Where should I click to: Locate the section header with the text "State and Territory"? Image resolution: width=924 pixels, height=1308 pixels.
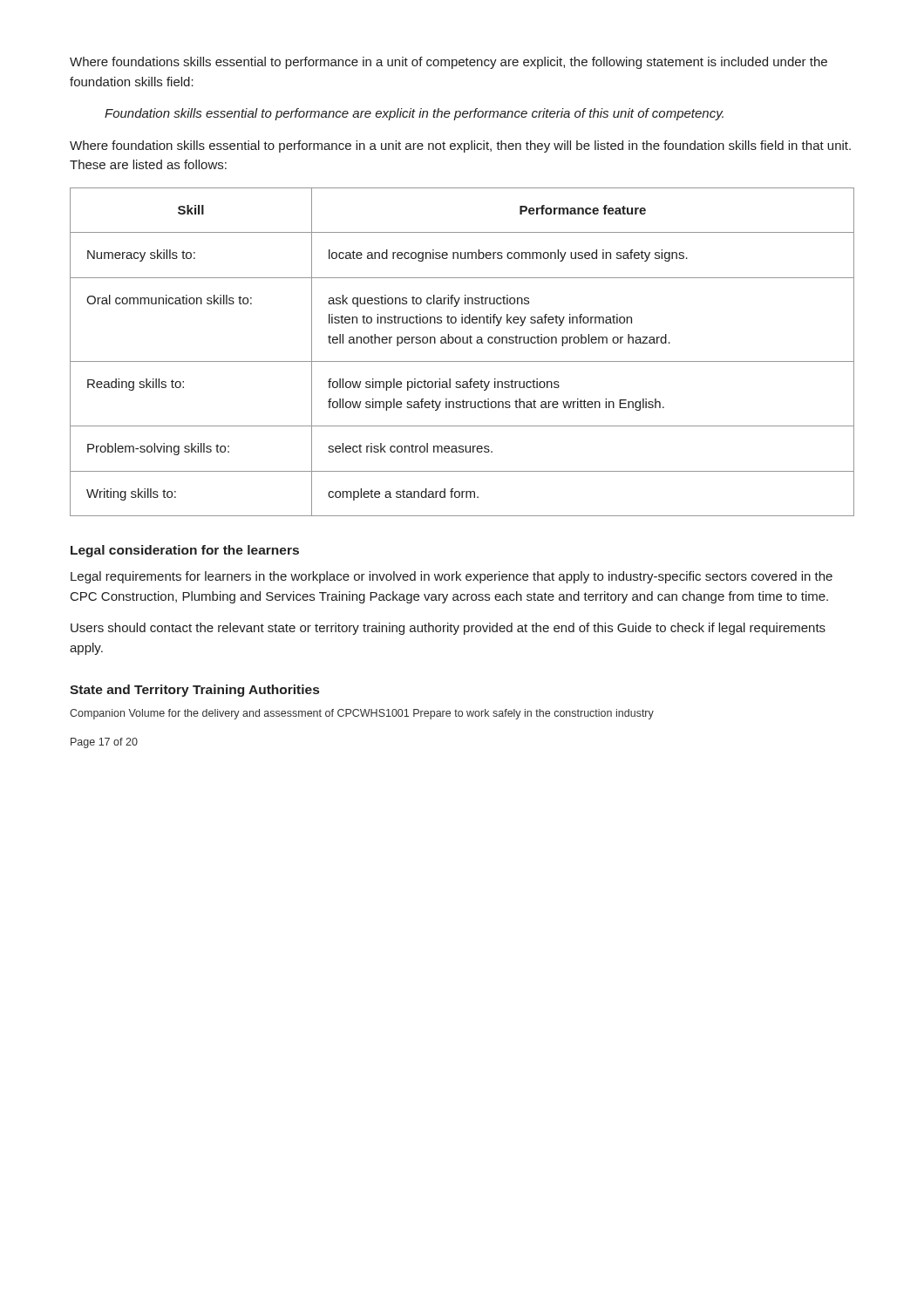pos(195,689)
